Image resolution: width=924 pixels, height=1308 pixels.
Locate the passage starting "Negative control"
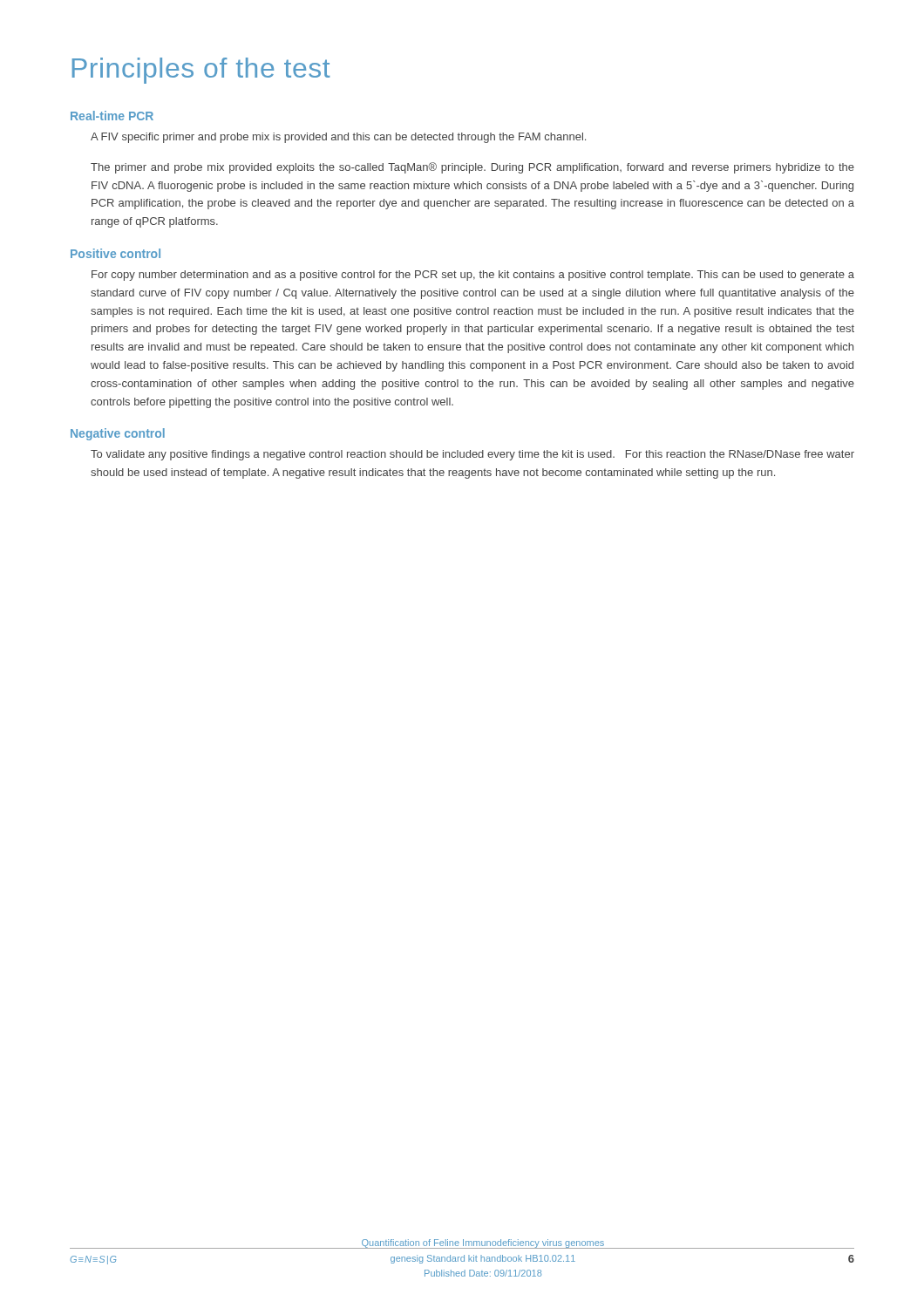tap(118, 434)
